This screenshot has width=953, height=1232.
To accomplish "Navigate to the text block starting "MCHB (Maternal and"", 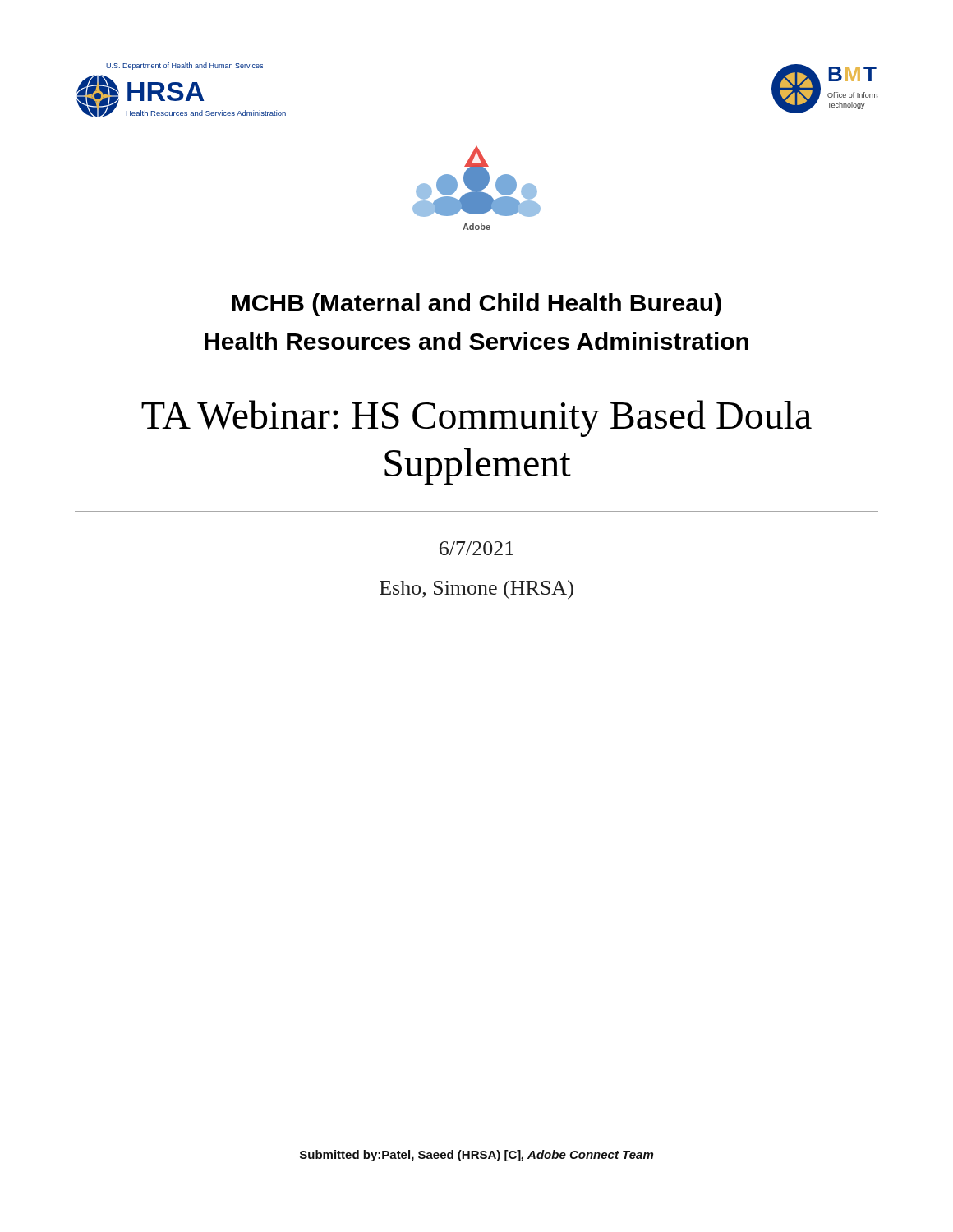I will tap(476, 322).
